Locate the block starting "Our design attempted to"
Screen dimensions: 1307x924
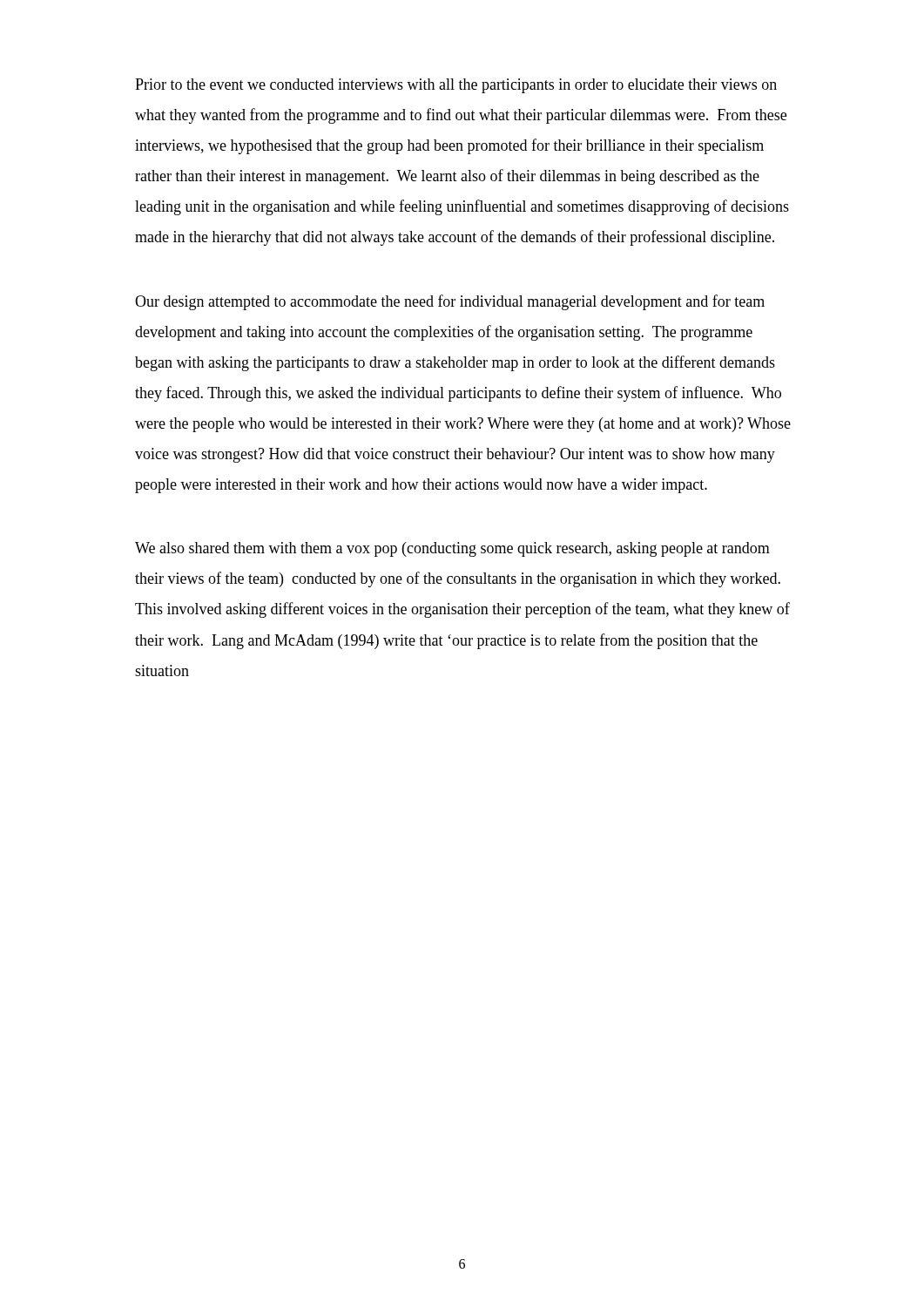(x=463, y=393)
